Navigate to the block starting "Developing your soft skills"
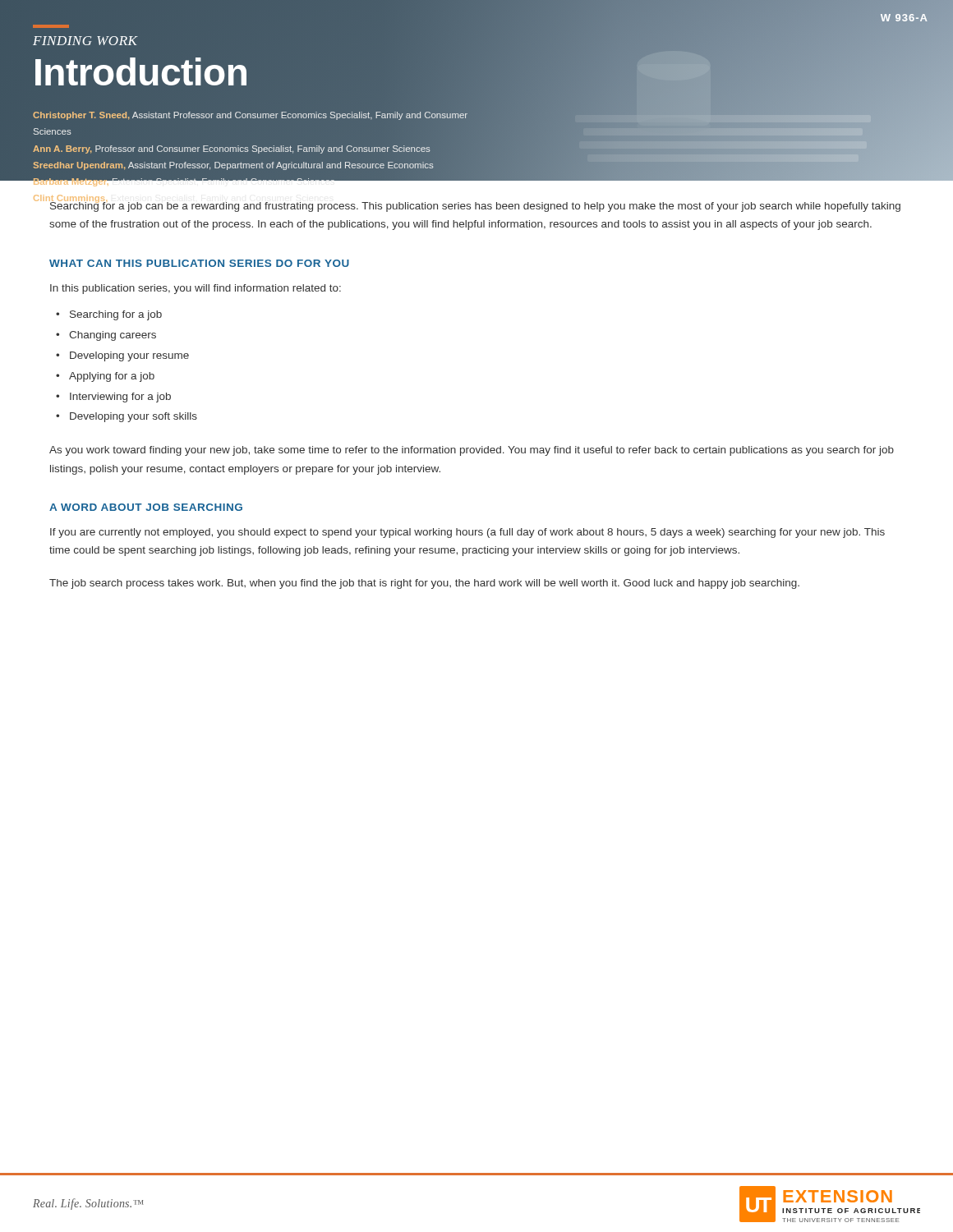 pyautogui.click(x=133, y=416)
